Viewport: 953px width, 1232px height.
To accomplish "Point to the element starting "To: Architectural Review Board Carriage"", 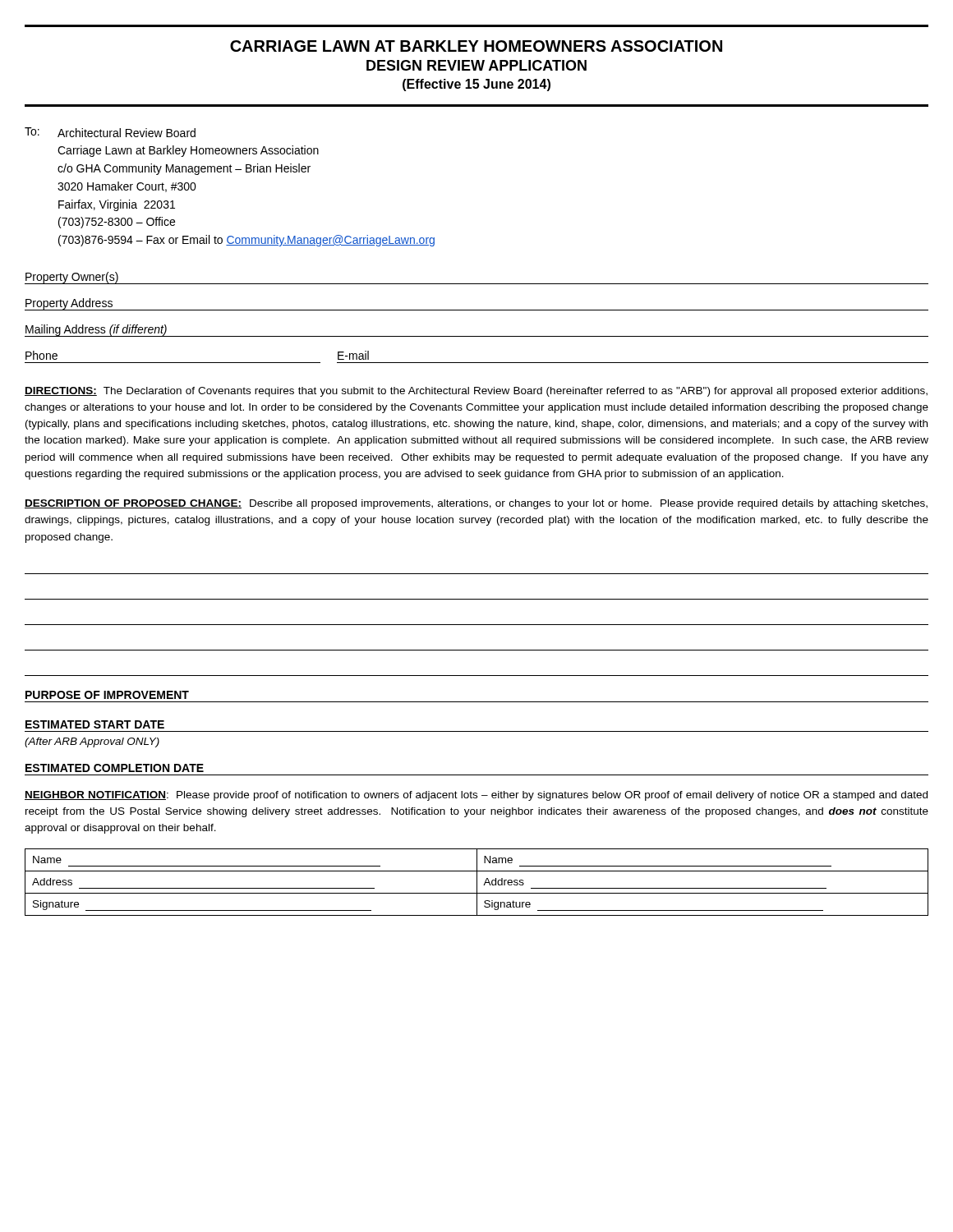I will point(110,132).
